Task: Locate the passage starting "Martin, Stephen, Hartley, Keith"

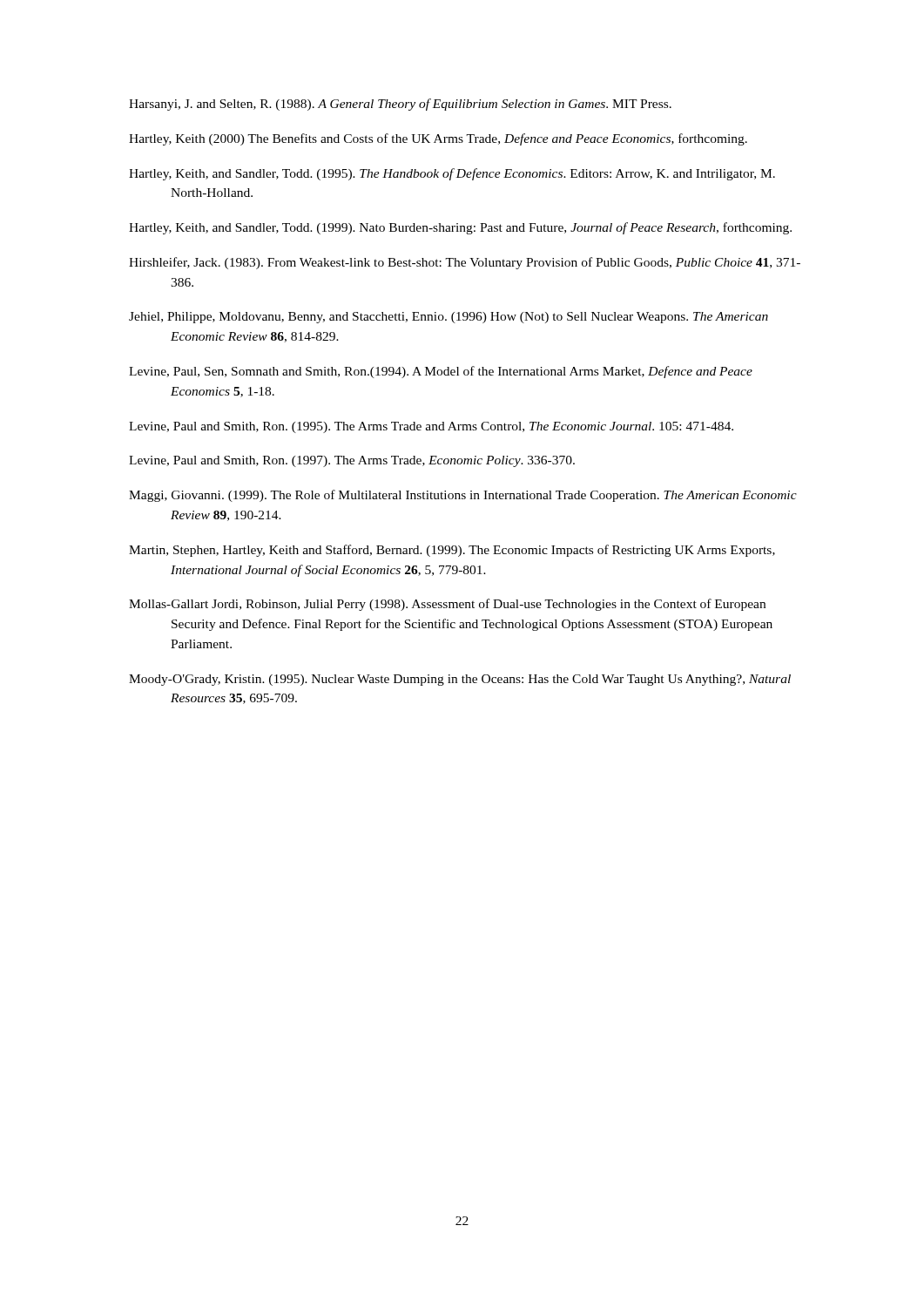Action: (452, 559)
